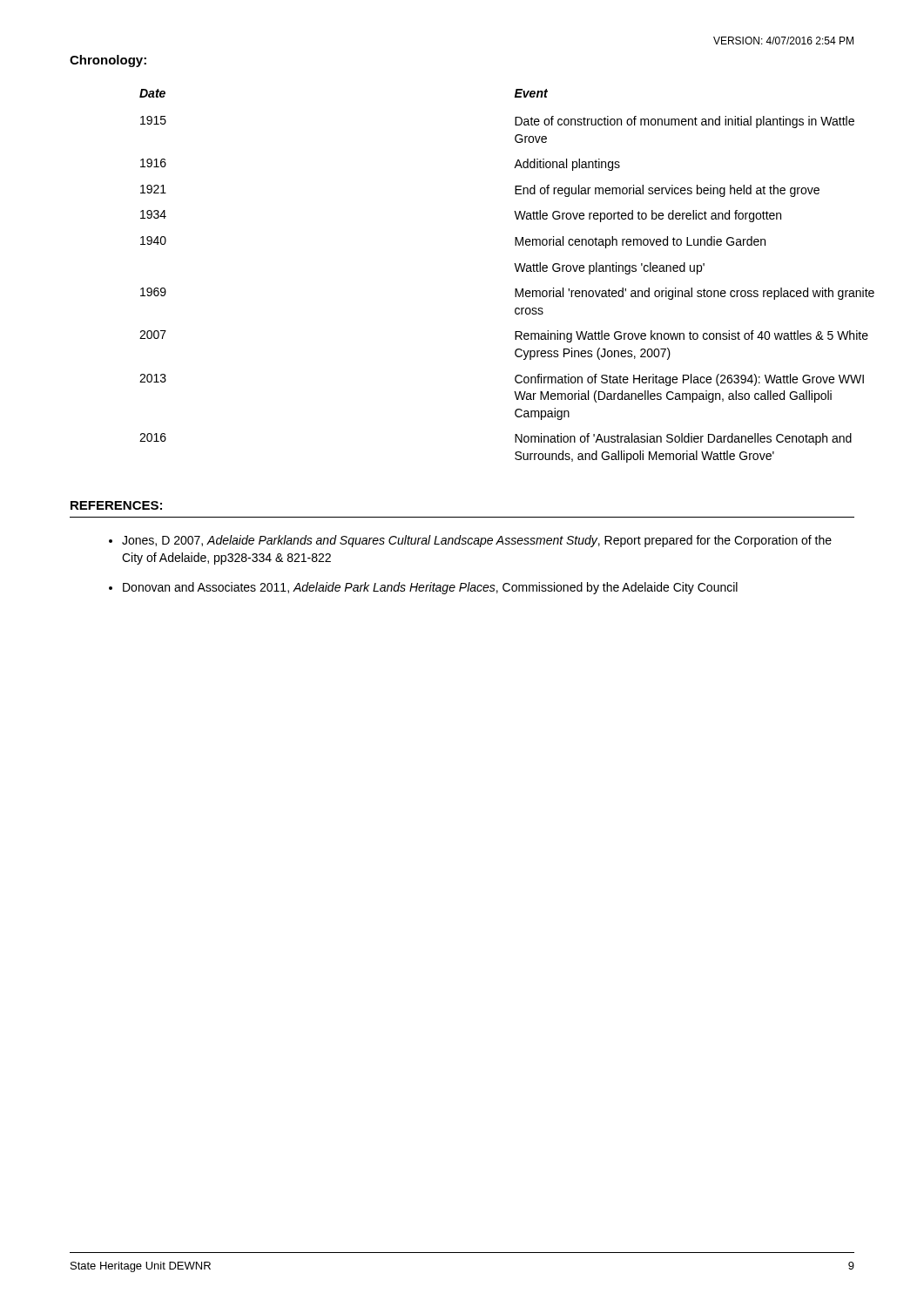Point to the block beginning "Donovan and Associates 2011, Adelaide Park"

[430, 587]
